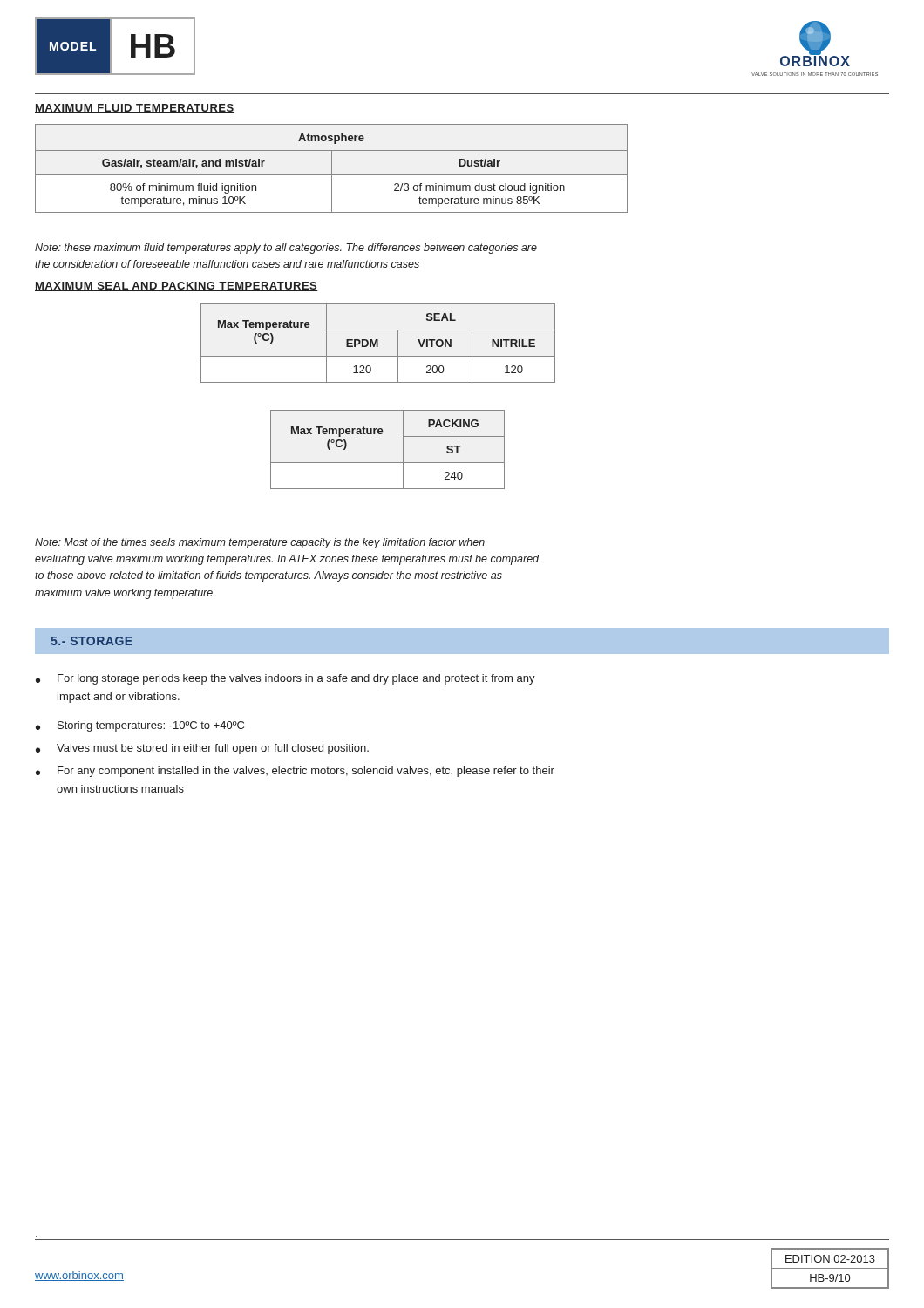Select the list item that says "• For long storage periods keep"
The image size is (924, 1308).
click(x=285, y=688)
